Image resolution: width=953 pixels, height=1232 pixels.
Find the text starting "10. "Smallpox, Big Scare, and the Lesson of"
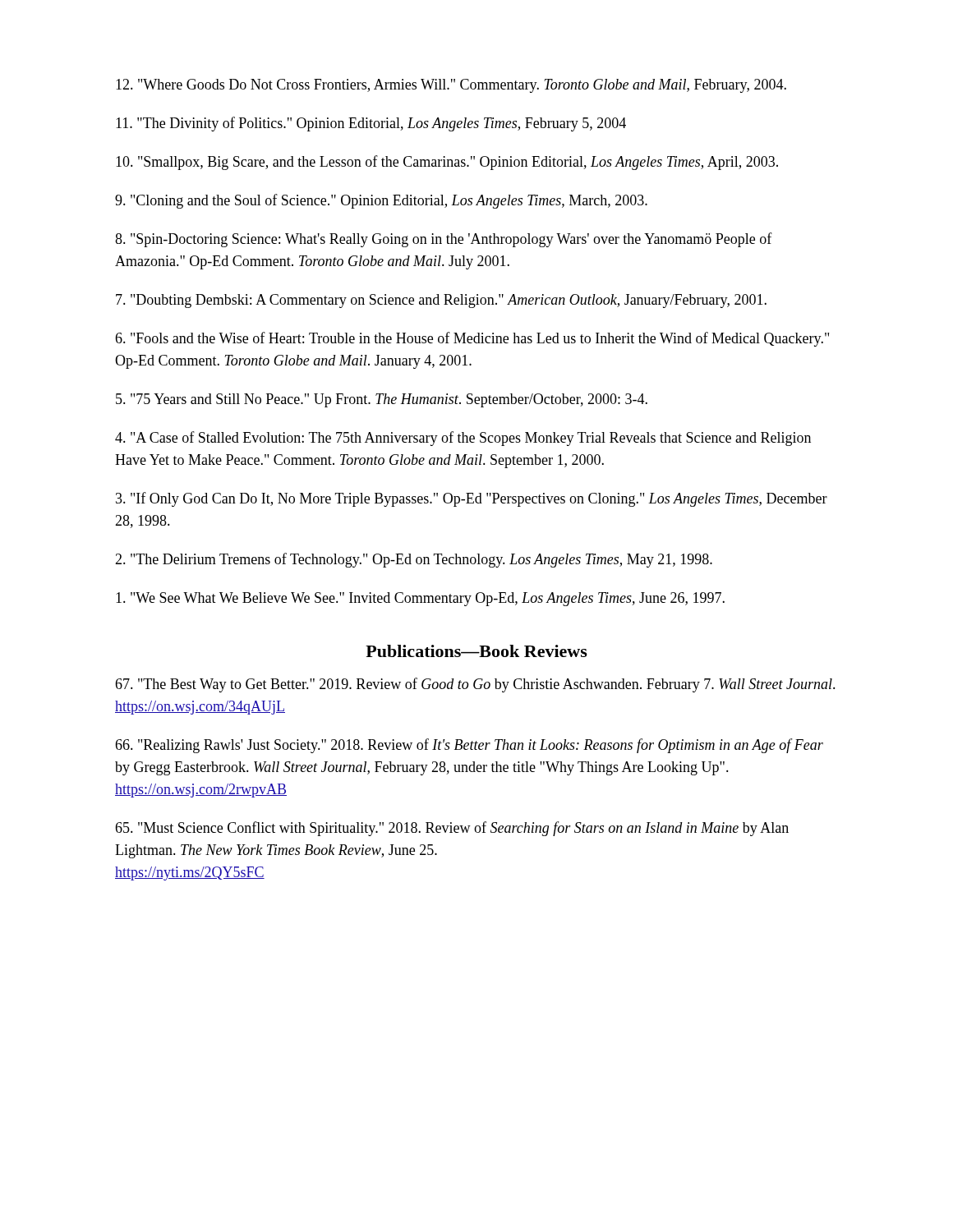point(447,162)
